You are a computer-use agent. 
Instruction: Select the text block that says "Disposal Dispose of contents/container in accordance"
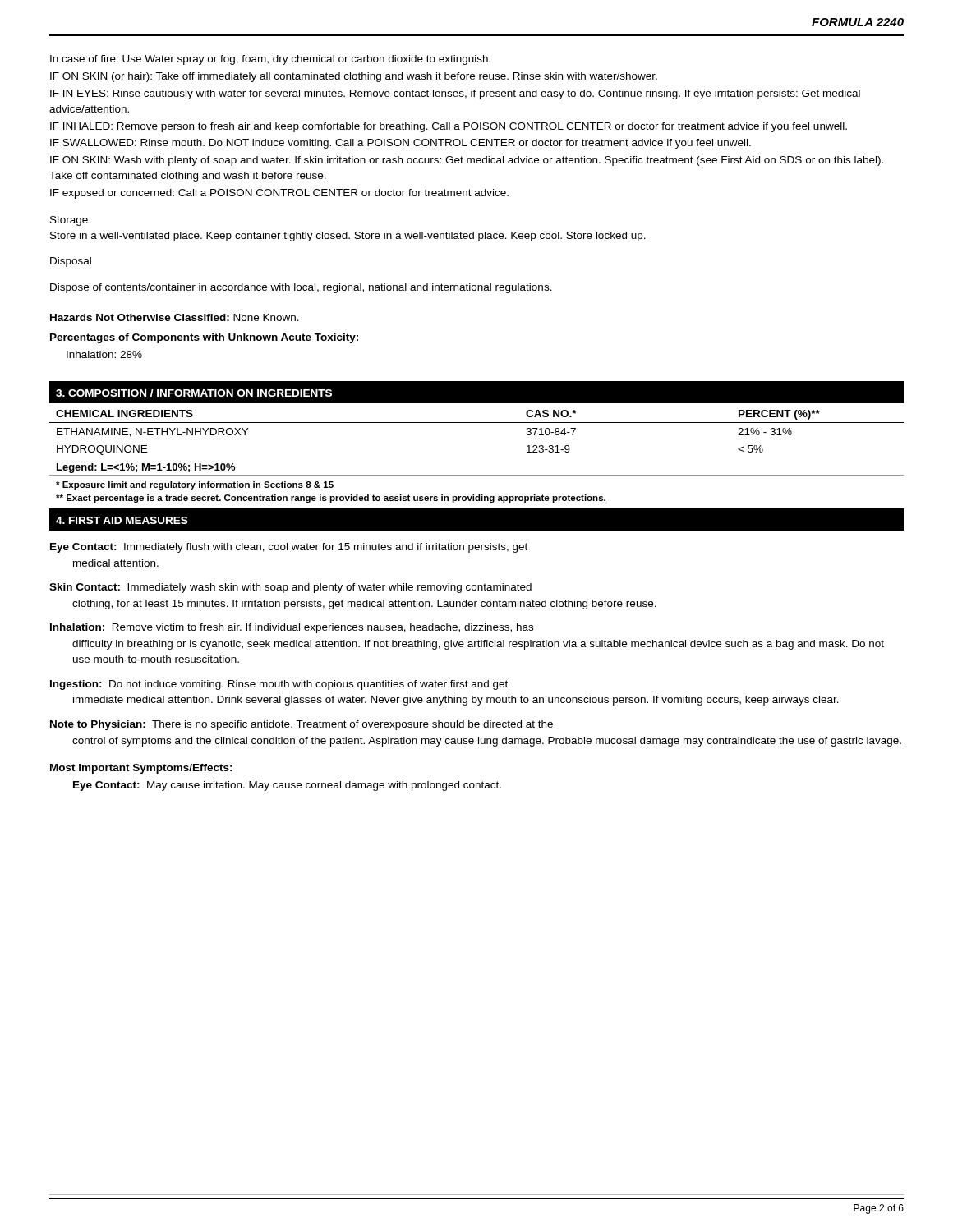click(x=476, y=275)
